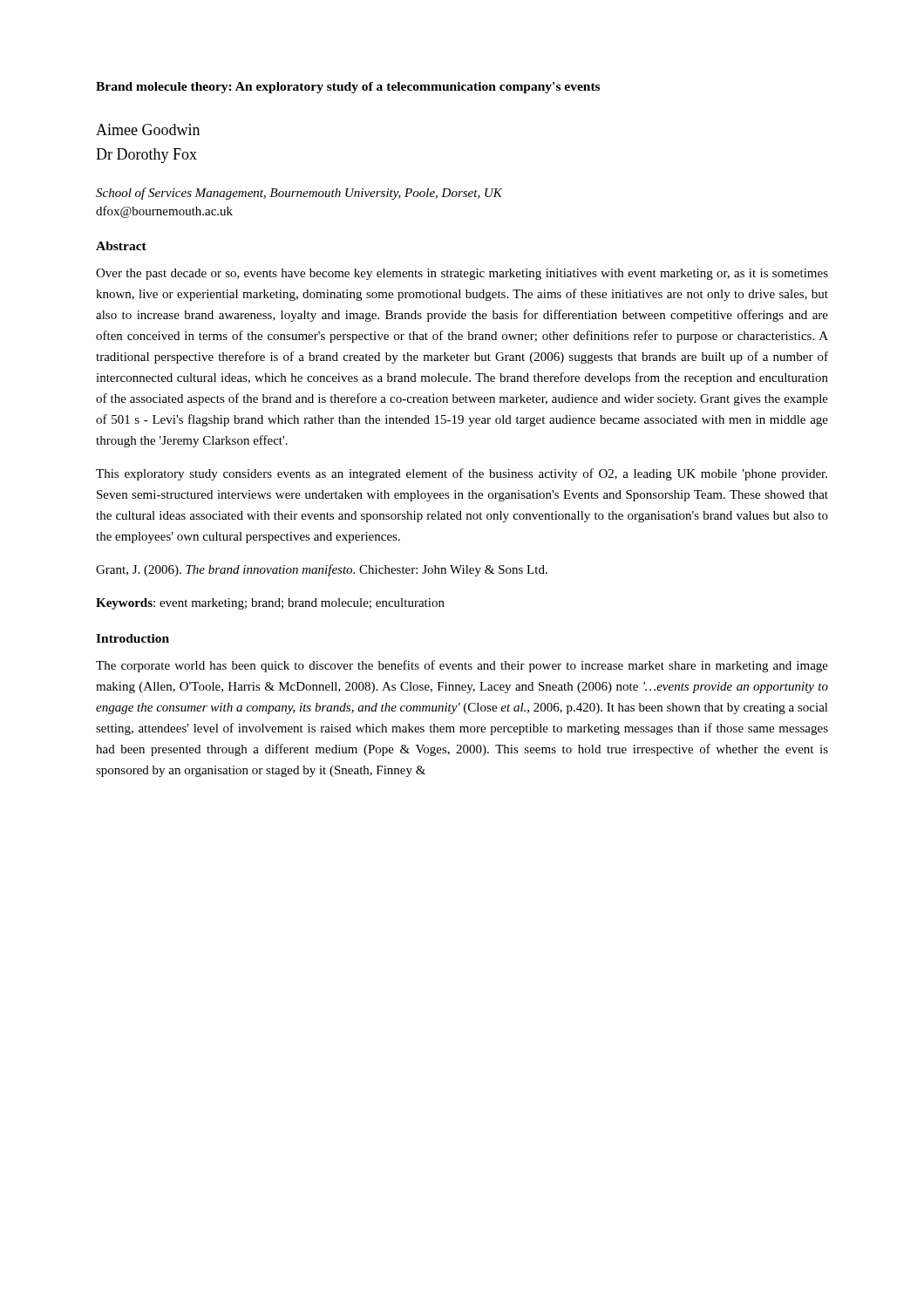
Task: Point to the region starting "Grant, J. (2006). The brand innovation manifesto."
Action: [322, 570]
